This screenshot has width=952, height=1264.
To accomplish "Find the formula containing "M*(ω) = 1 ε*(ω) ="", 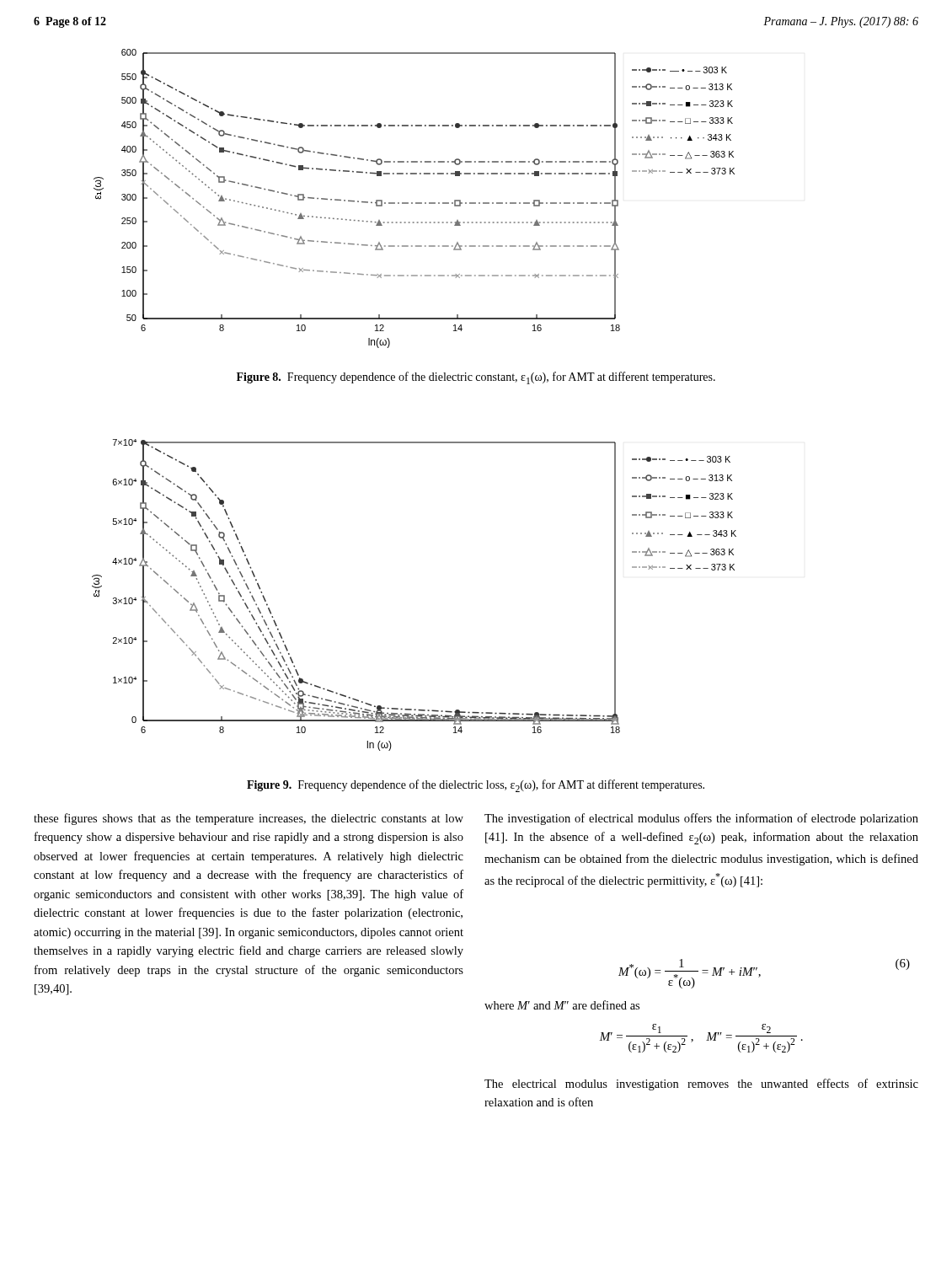I will (x=764, y=973).
